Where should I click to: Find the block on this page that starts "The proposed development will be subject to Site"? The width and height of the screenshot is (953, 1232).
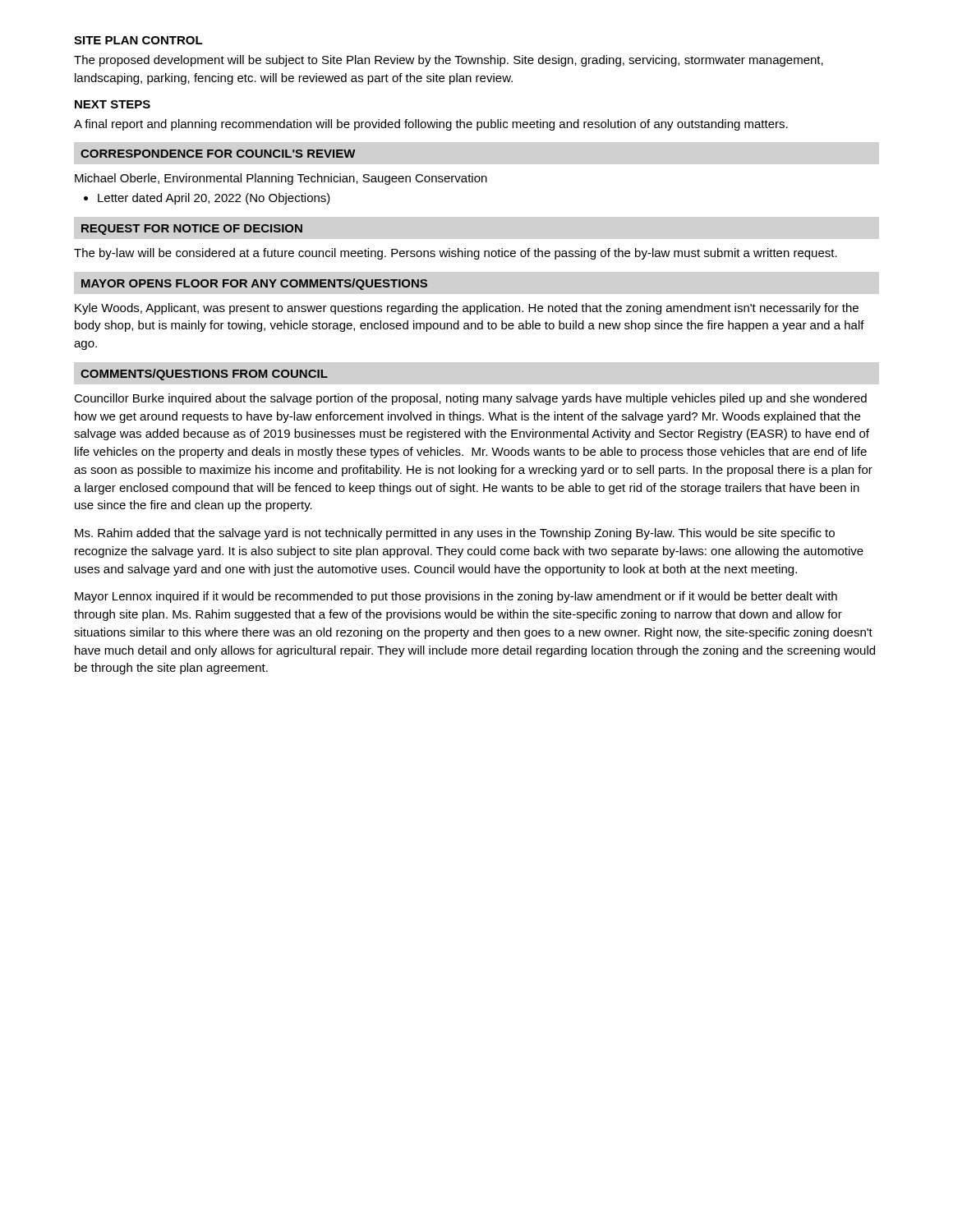pyautogui.click(x=449, y=68)
